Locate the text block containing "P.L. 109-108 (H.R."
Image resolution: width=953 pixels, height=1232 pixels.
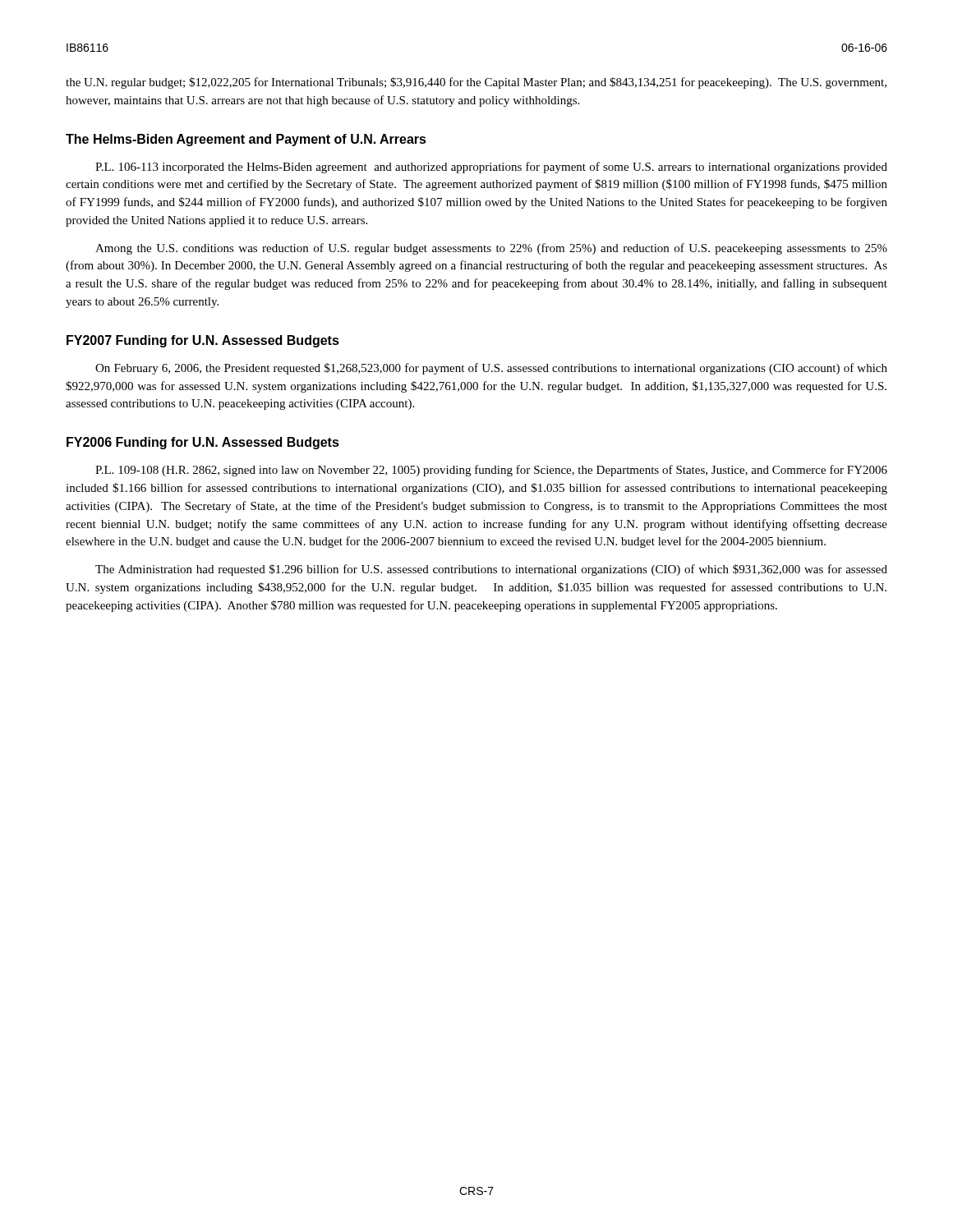tap(476, 506)
